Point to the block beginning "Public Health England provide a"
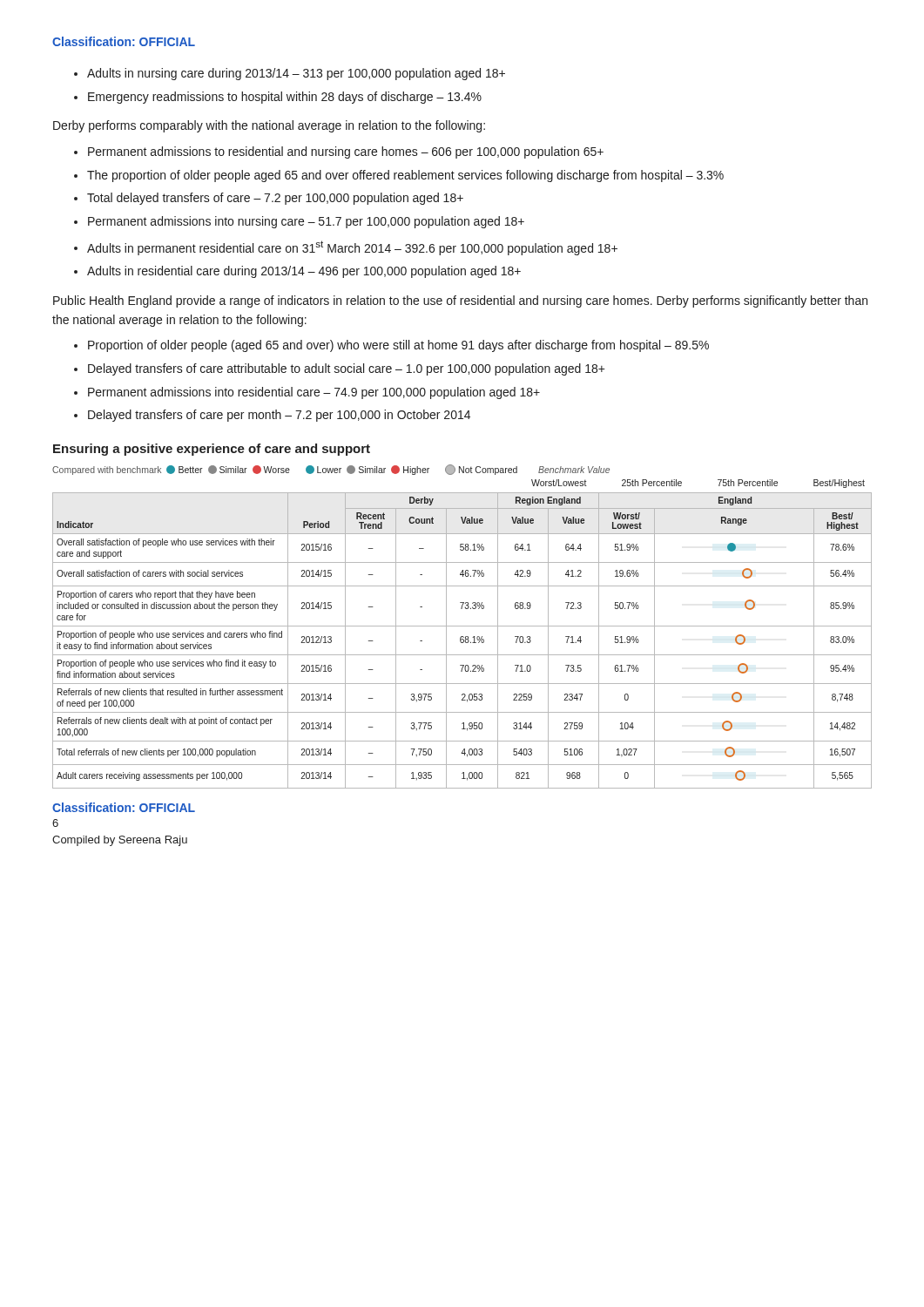This screenshot has height=1307, width=924. click(460, 310)
